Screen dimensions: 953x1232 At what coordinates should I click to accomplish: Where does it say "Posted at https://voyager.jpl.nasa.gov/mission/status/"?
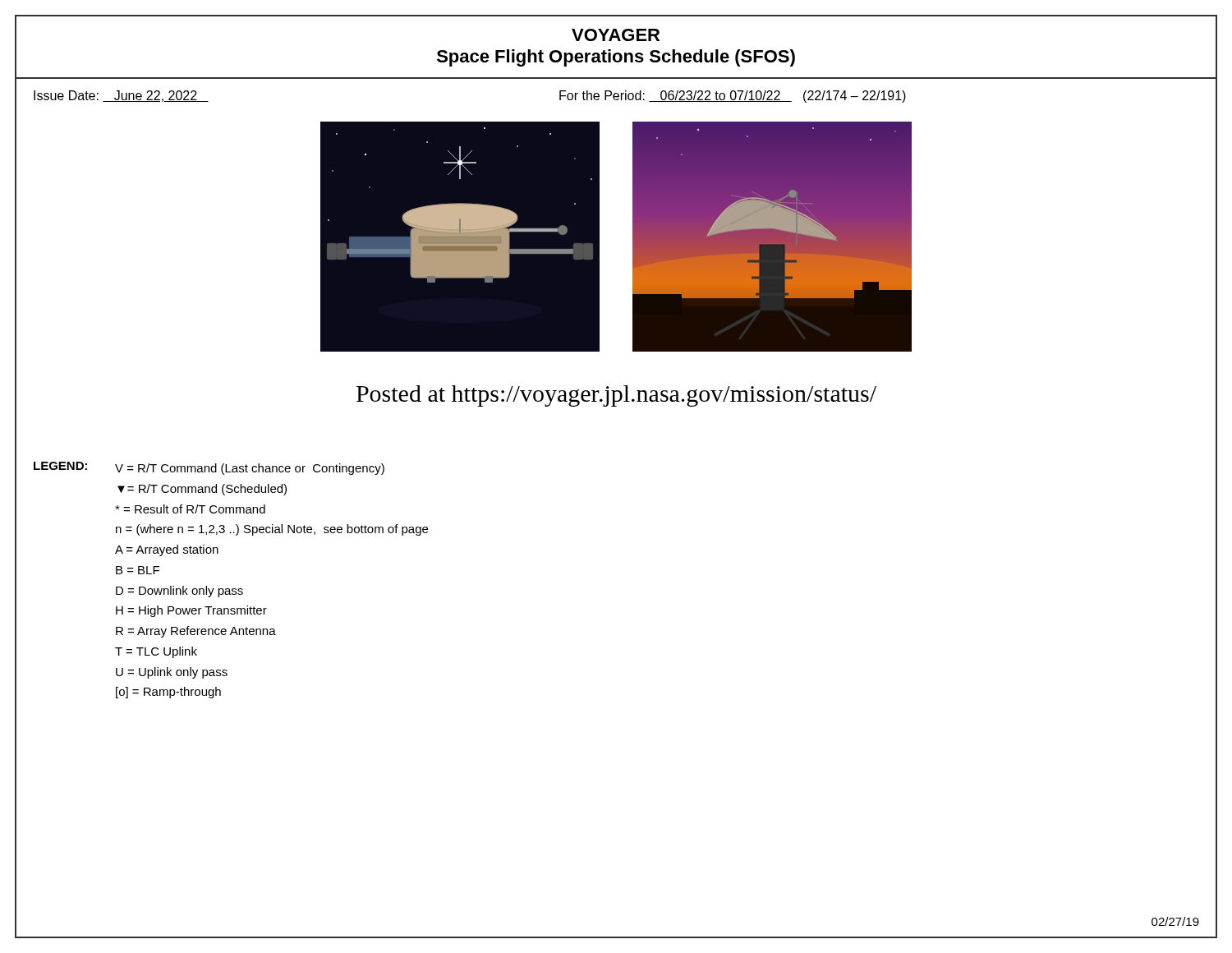coord(616,393)
